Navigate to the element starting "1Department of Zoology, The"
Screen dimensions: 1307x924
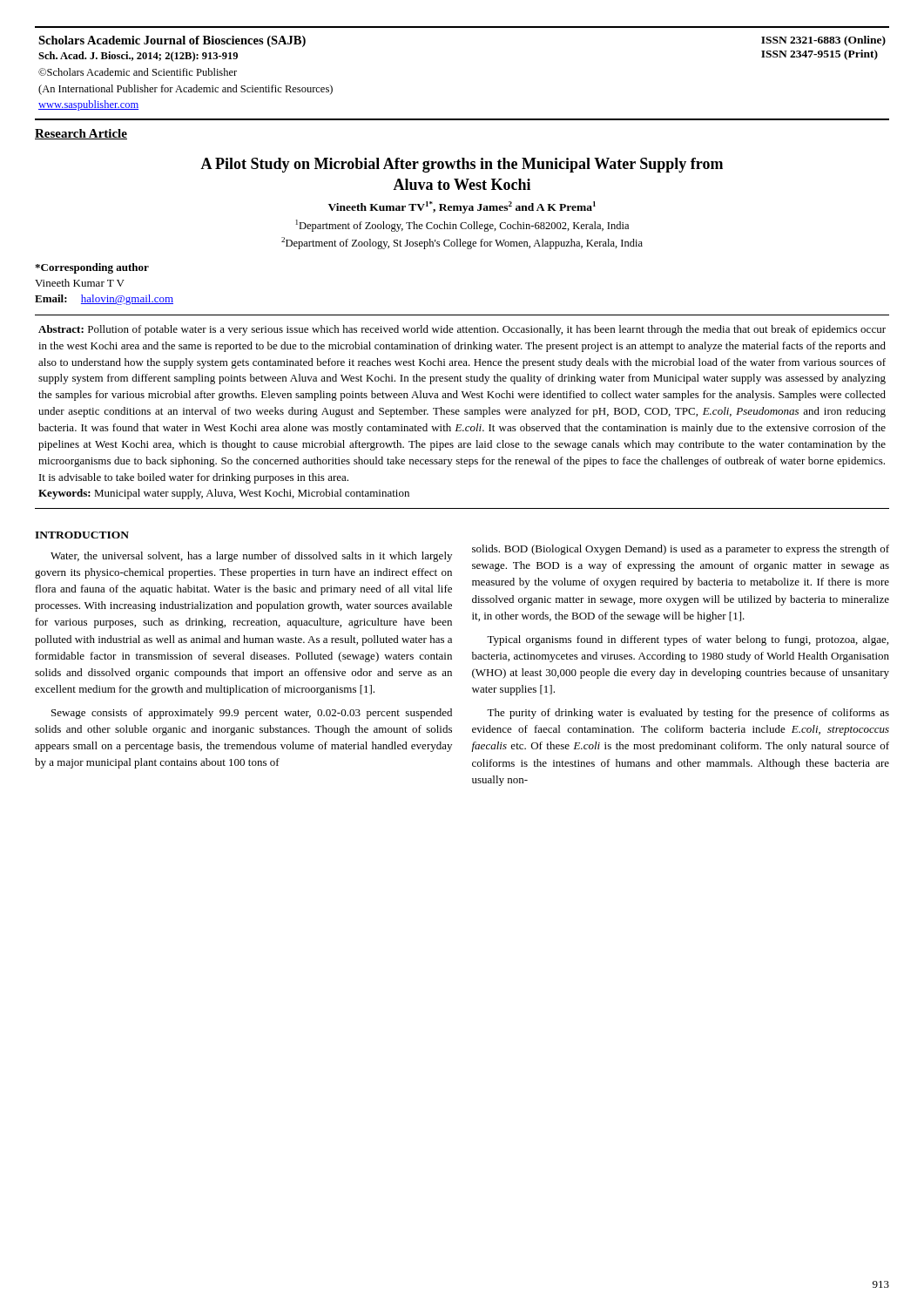(462, 234)
